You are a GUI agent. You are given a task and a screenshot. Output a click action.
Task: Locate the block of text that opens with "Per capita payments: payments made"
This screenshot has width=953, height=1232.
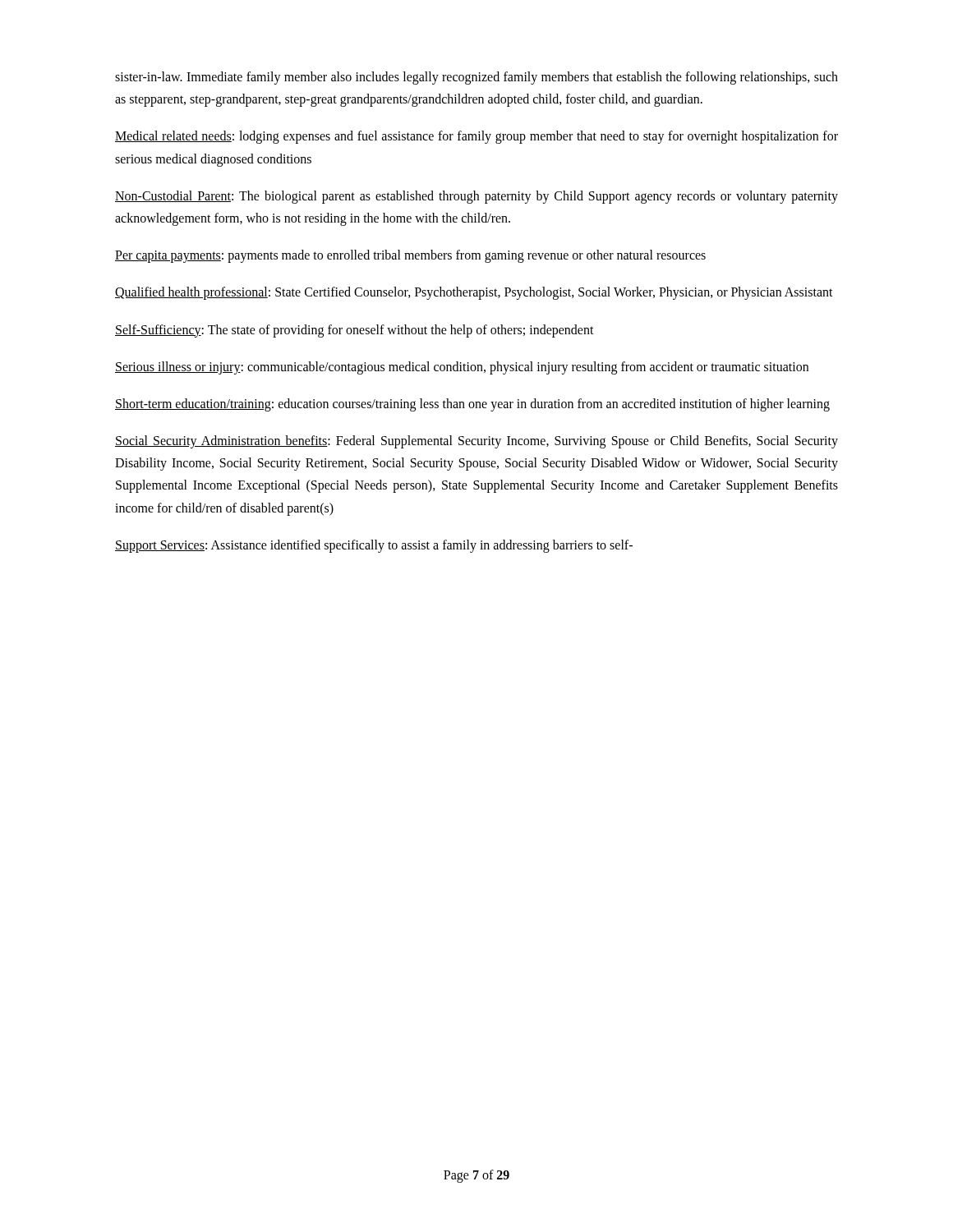click(x=411, y=255)
